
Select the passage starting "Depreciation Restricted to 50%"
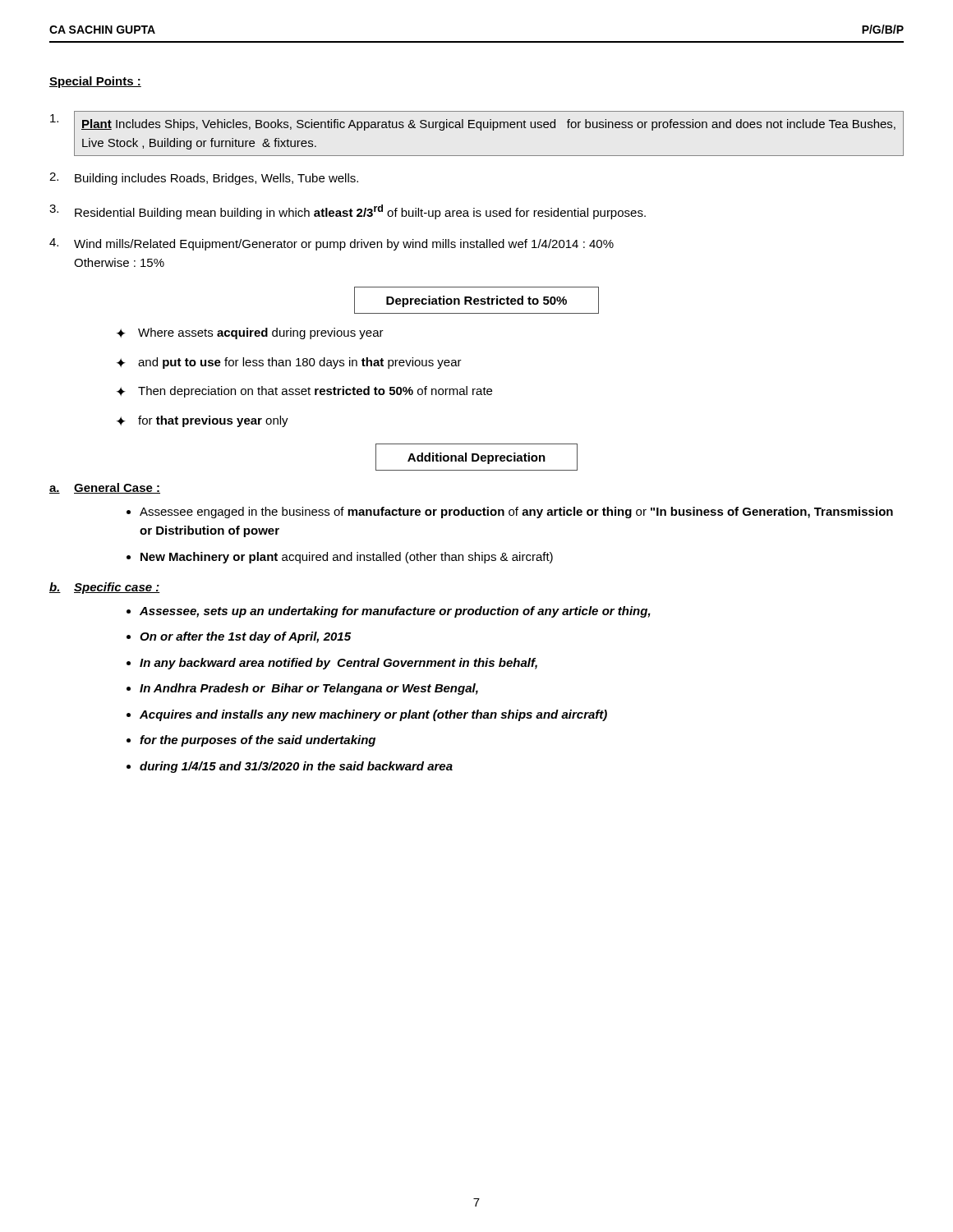(476, 300)
